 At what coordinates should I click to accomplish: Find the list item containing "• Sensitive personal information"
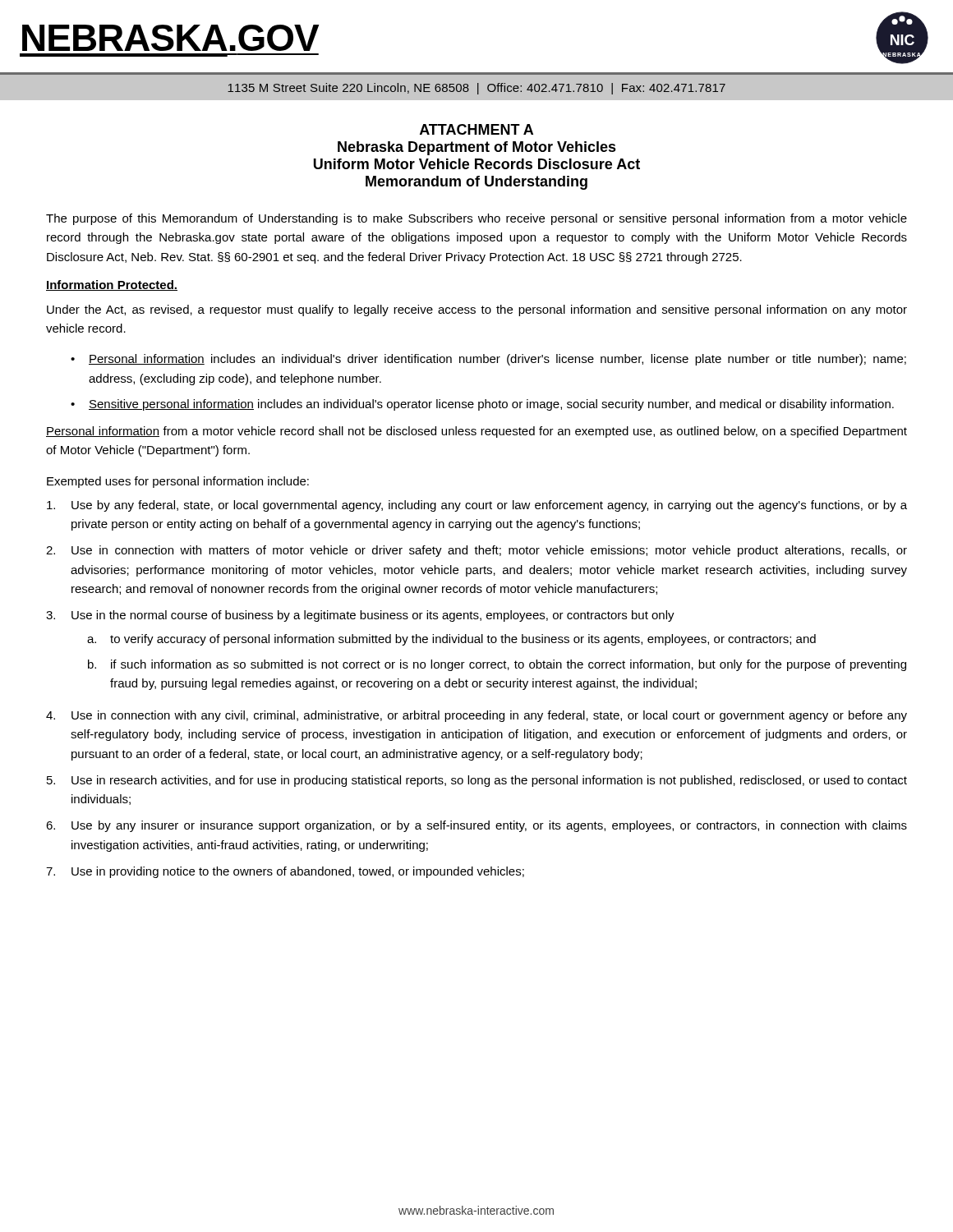click(x=489, y=404)
